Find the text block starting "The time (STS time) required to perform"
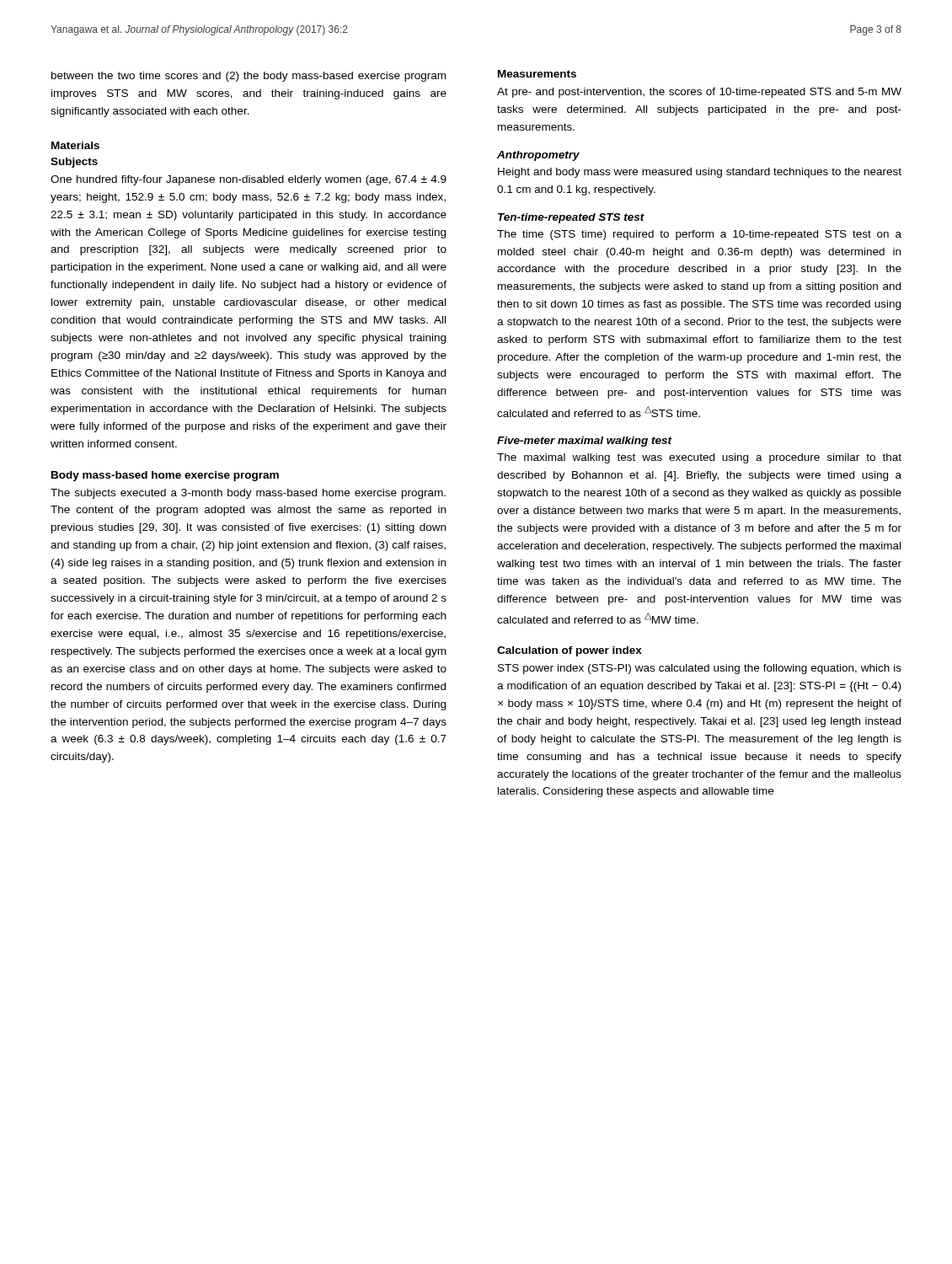Viewport: 952px width, 1264px height. [x=699, y=324]
